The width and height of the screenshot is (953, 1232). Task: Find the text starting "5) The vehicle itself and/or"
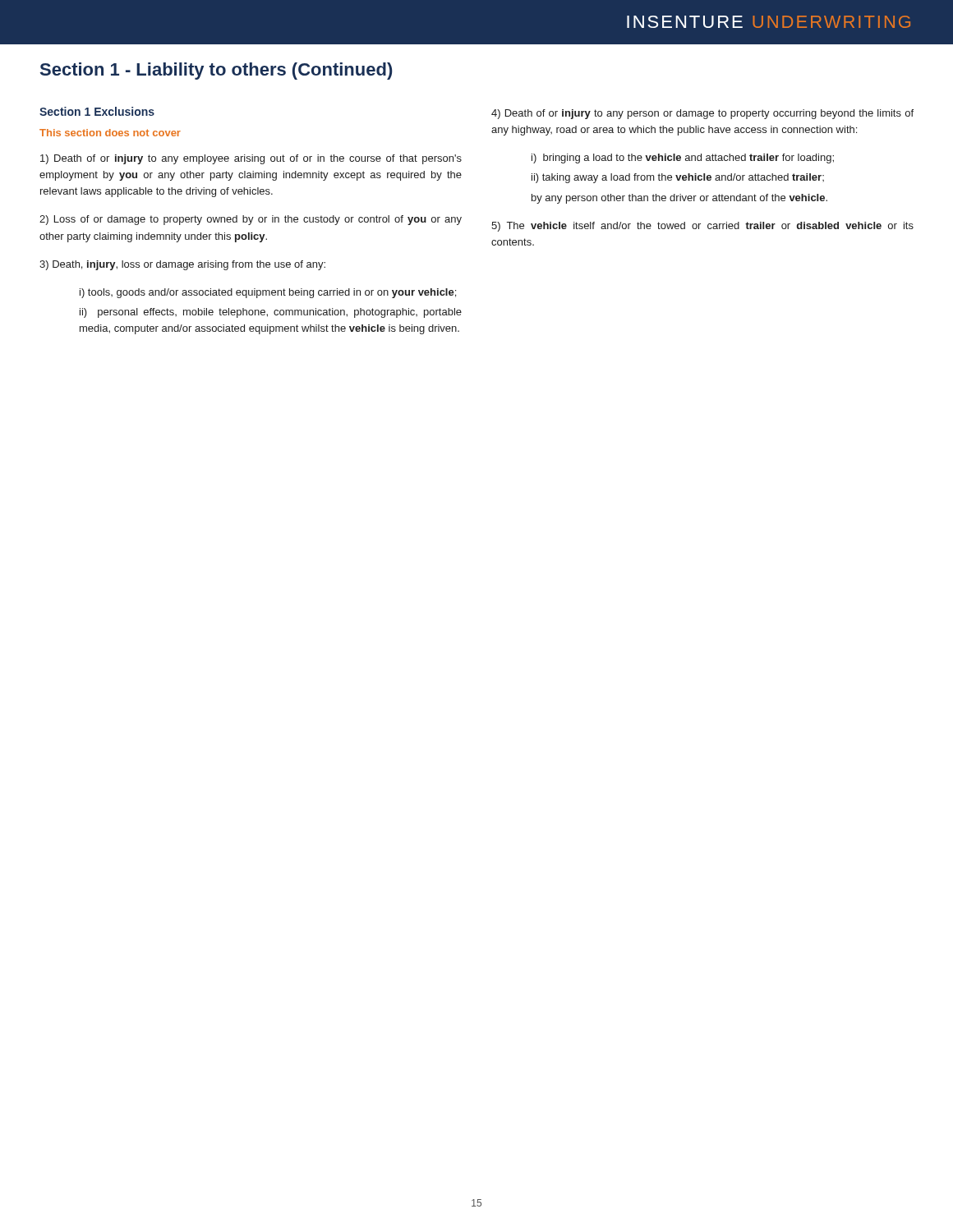(x=702, y=233)
